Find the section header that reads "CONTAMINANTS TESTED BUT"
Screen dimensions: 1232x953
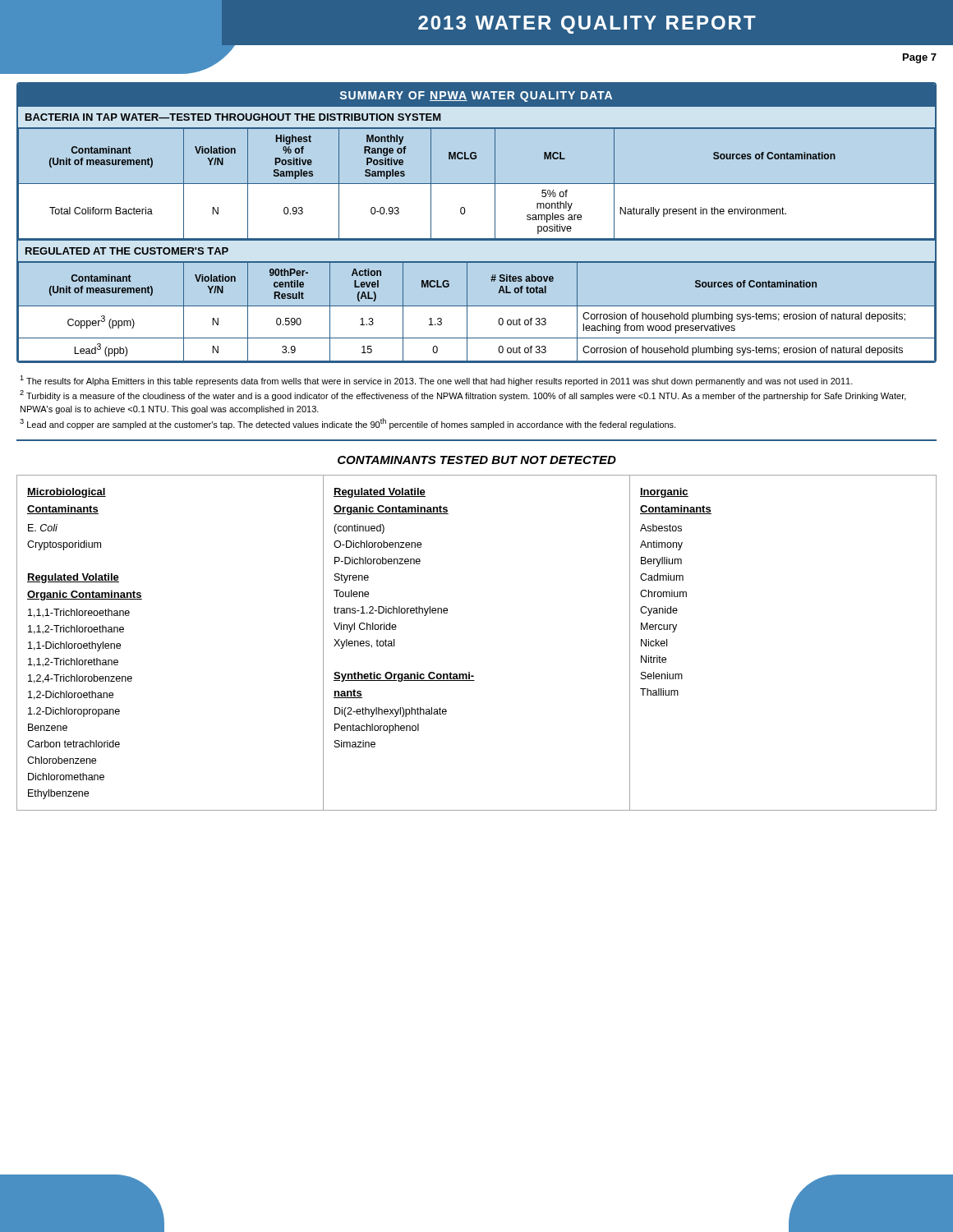coord(476,460)
